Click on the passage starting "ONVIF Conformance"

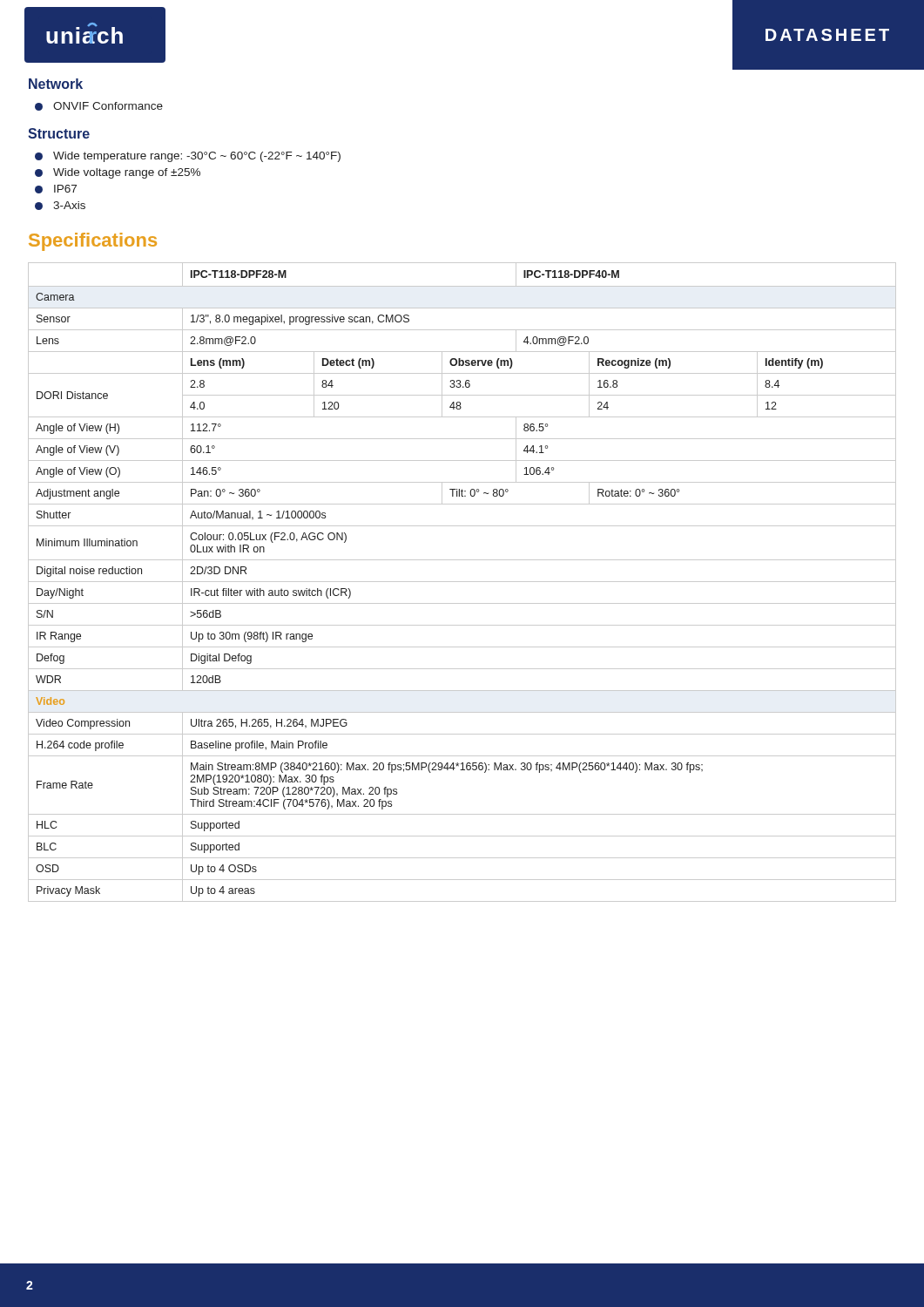tap(99, 106)
